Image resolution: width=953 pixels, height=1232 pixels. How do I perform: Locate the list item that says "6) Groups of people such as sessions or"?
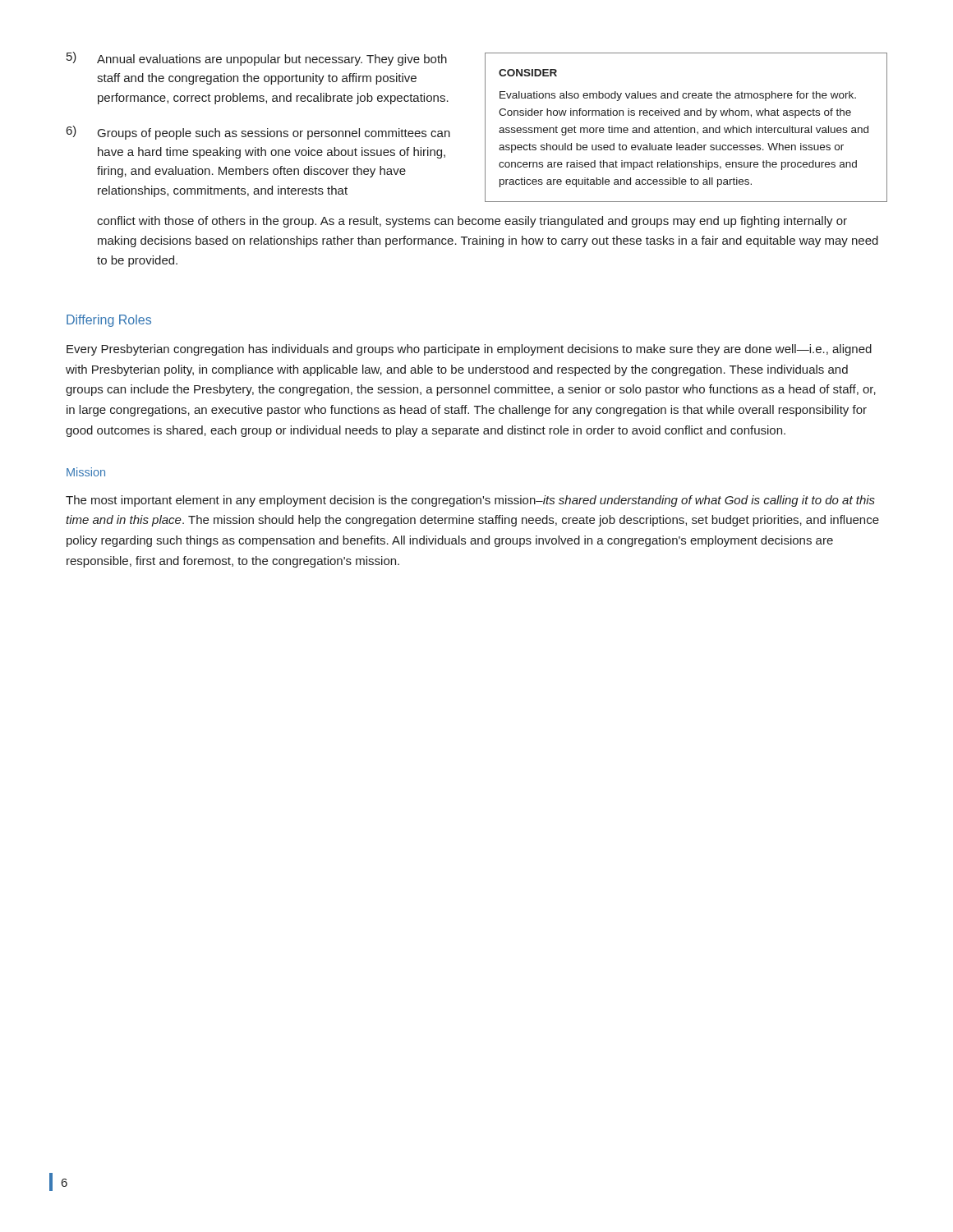263,161
